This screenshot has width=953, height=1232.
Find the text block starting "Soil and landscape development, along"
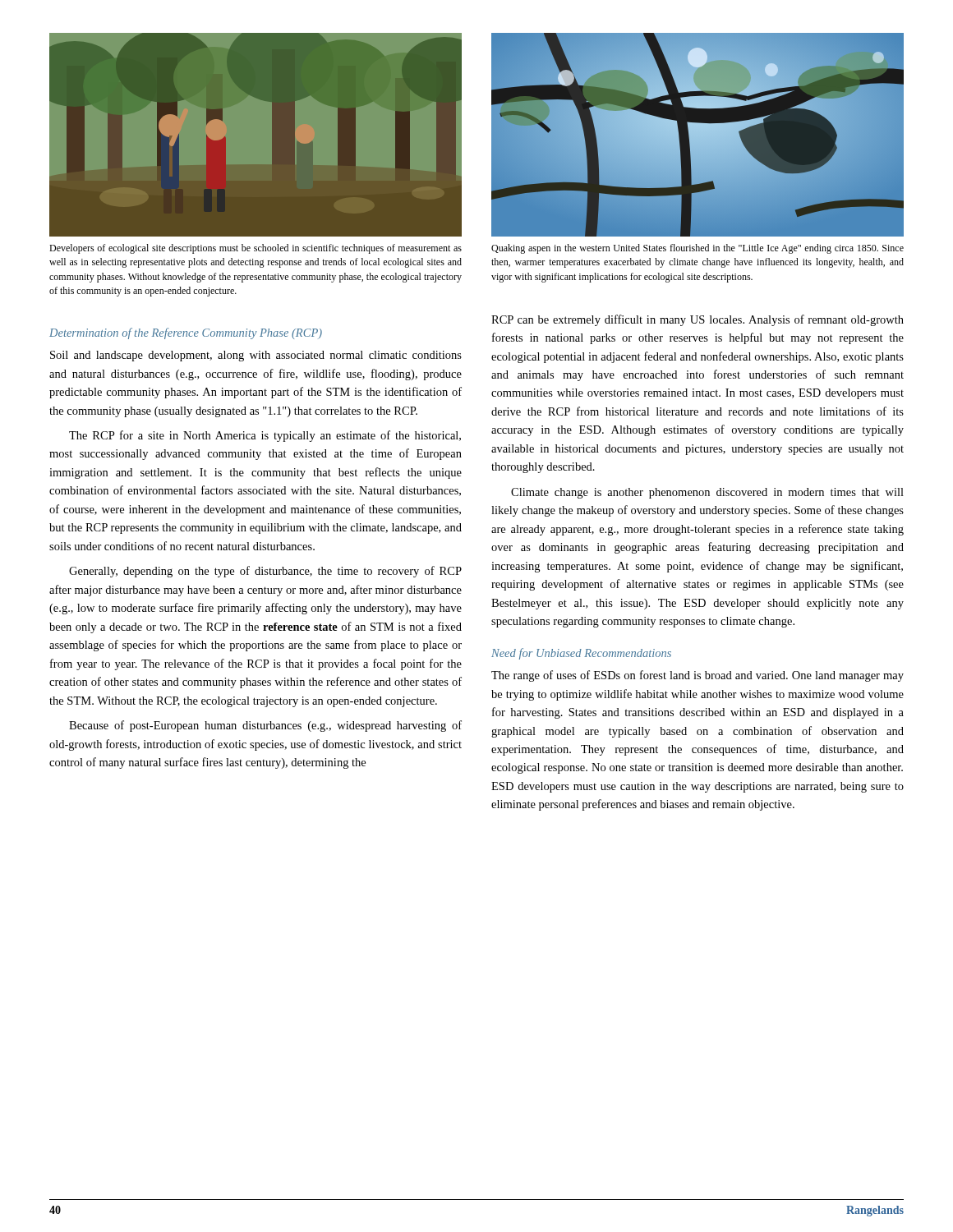(x=255, y=383)
